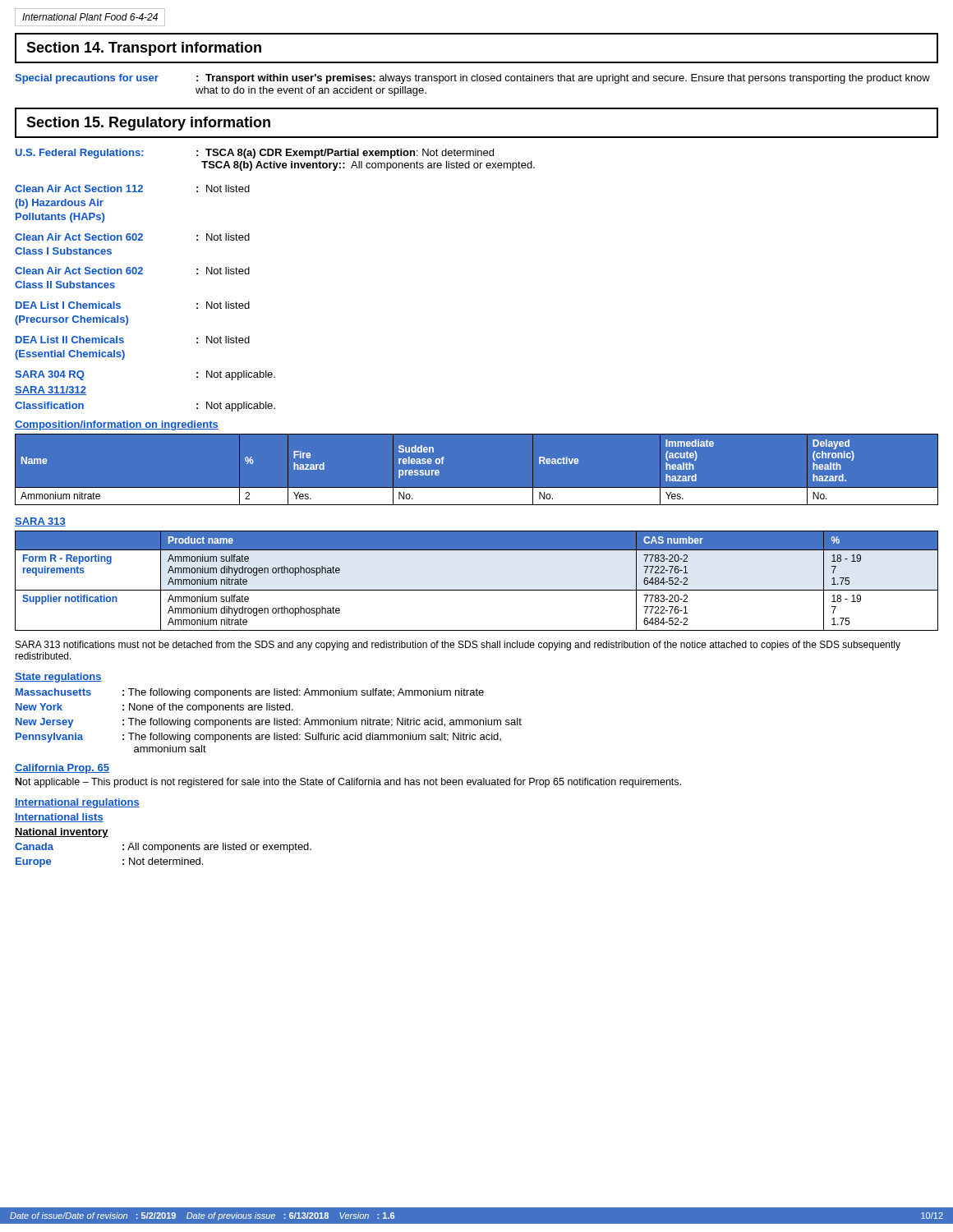Find the text containing "State regulations"
Viewport: 953px width, 1232px height.
(58, 676)
